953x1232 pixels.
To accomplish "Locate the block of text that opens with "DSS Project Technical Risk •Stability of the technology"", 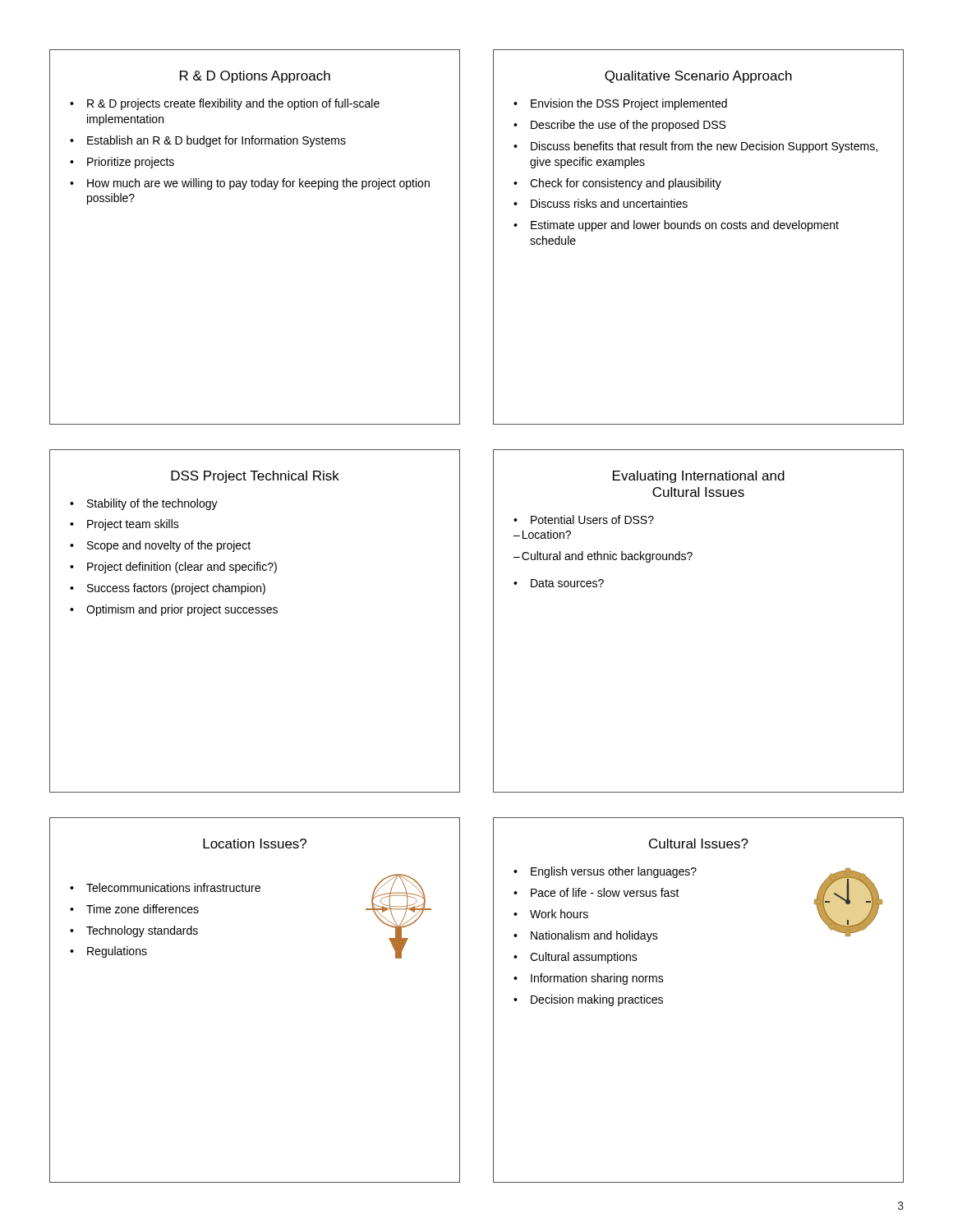I will point(255,543).
